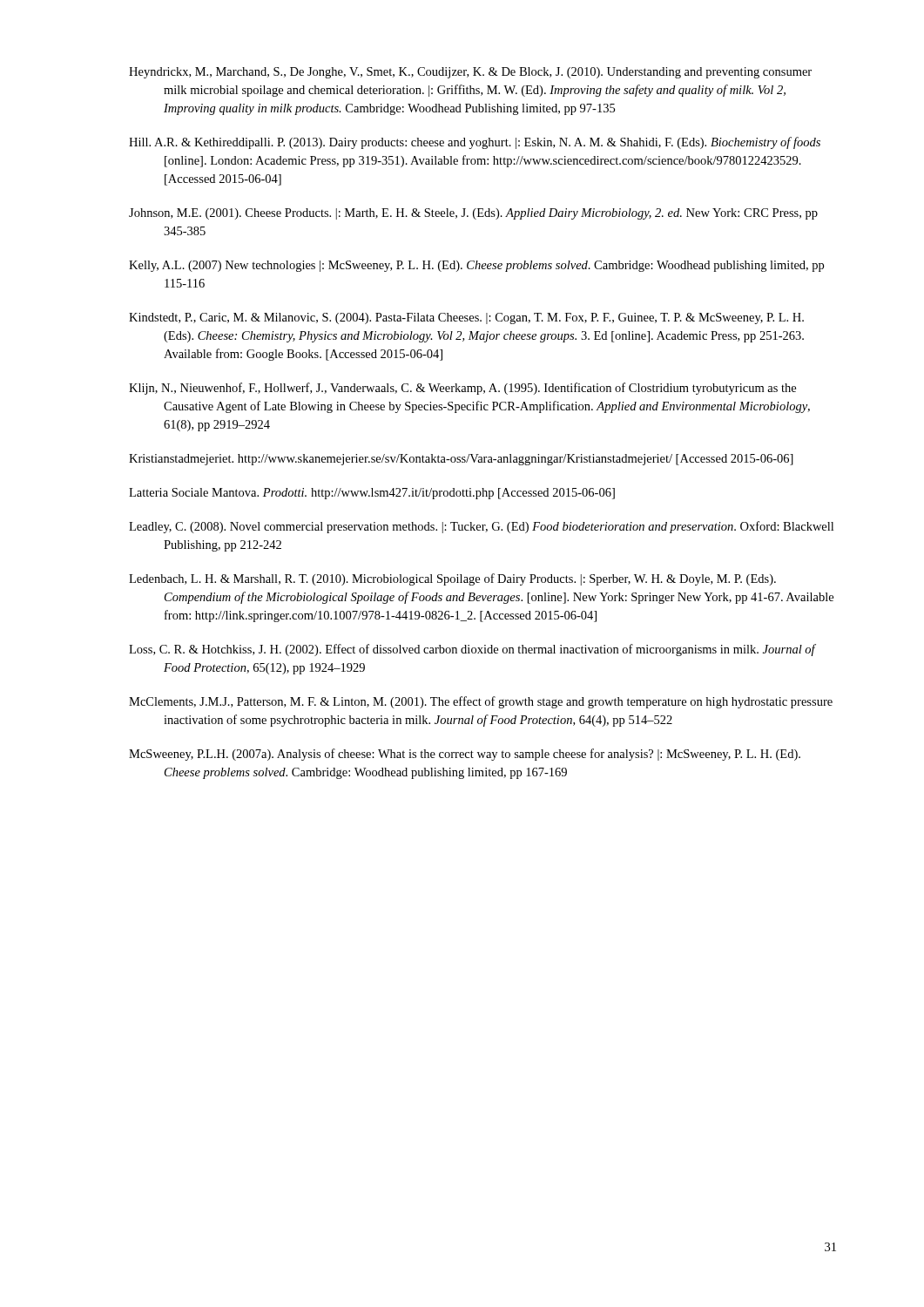The height and width of the screenshot is (1307, 924).
Task: Navigate to the text block starting "McClements, J.M.J., Patterson, M. F. &"
Action: (481, 711)
